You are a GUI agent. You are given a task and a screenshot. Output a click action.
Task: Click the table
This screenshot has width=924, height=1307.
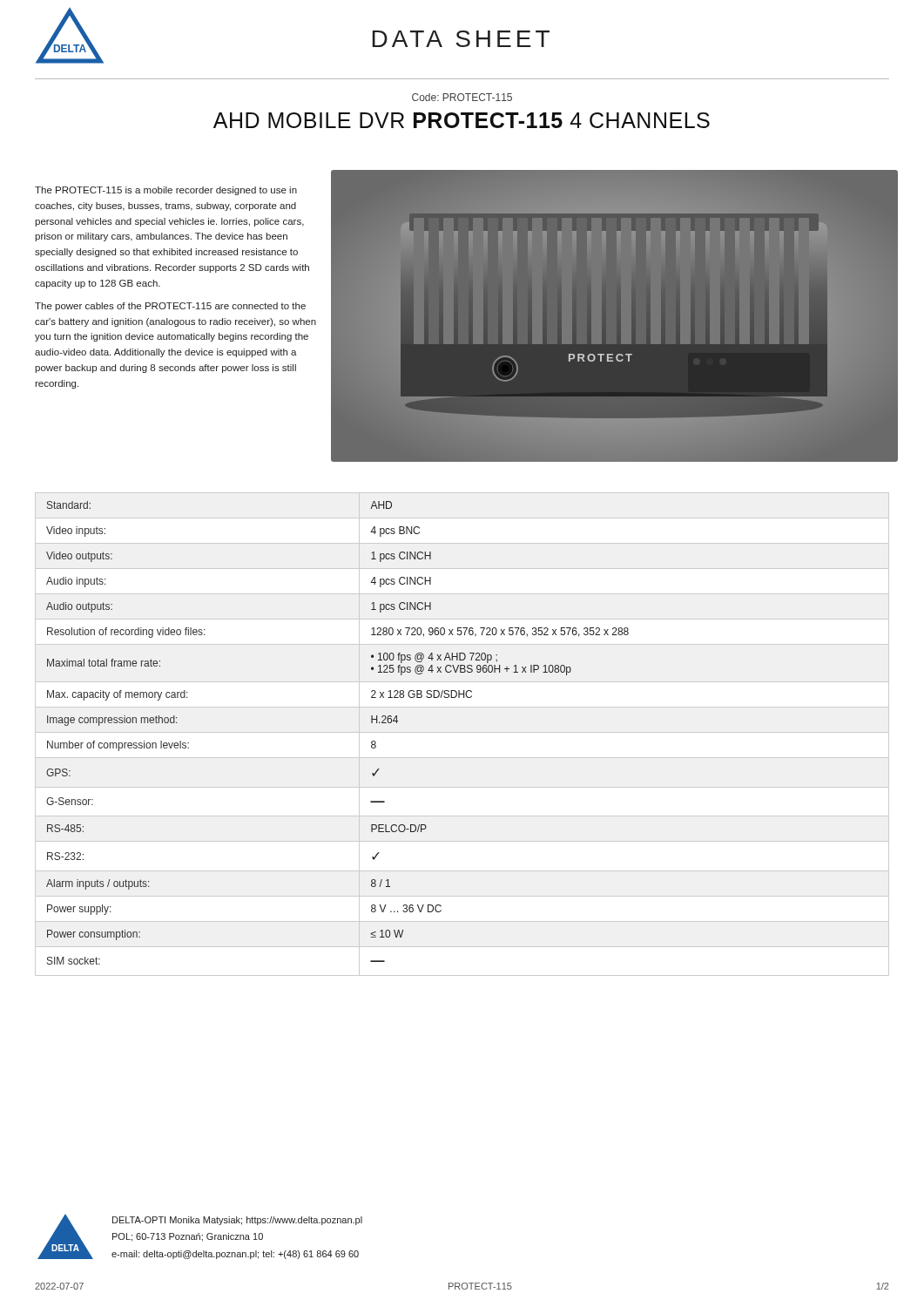tap(462, 734)
